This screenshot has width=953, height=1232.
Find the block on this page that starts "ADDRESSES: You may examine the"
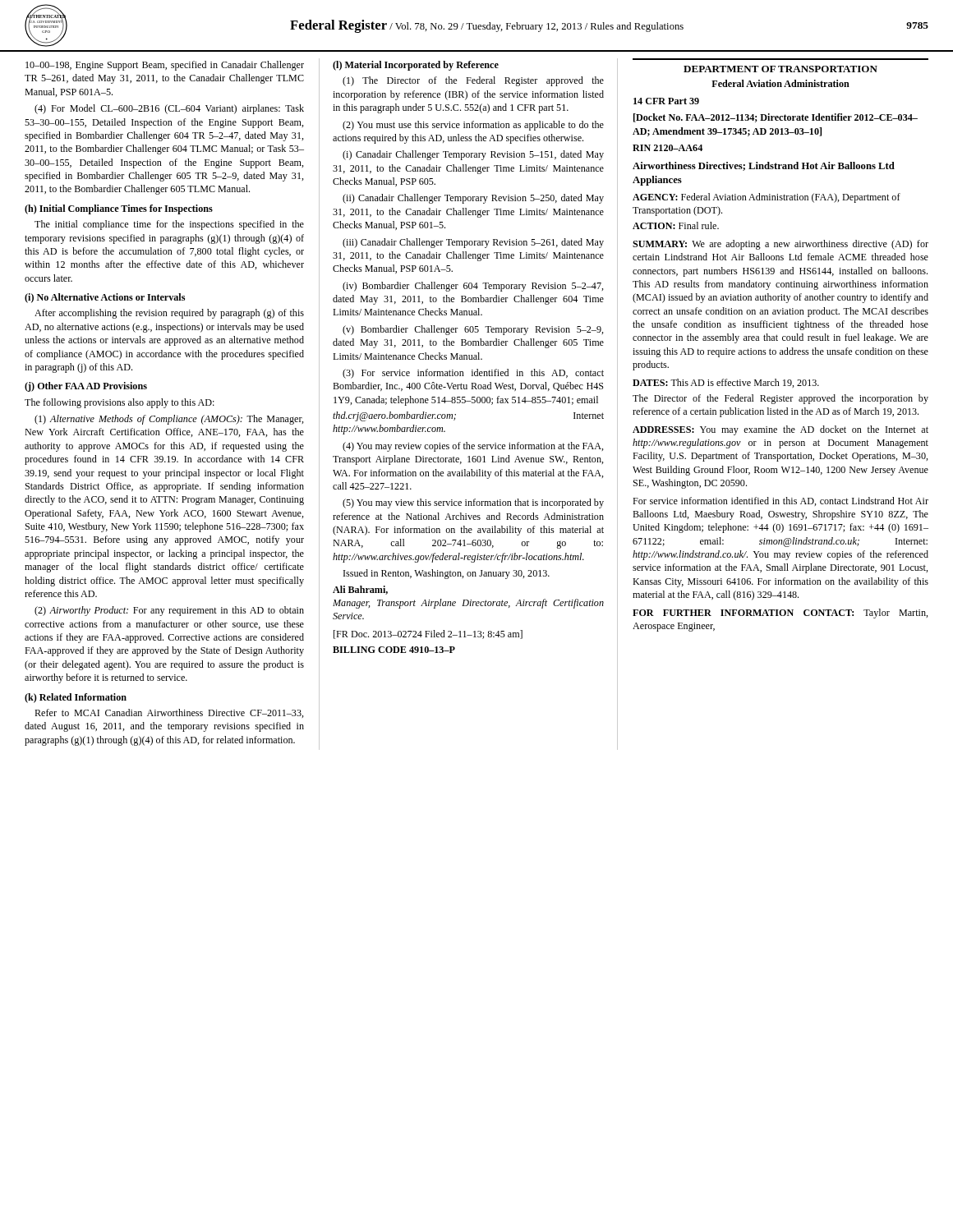tap(780, 456)
